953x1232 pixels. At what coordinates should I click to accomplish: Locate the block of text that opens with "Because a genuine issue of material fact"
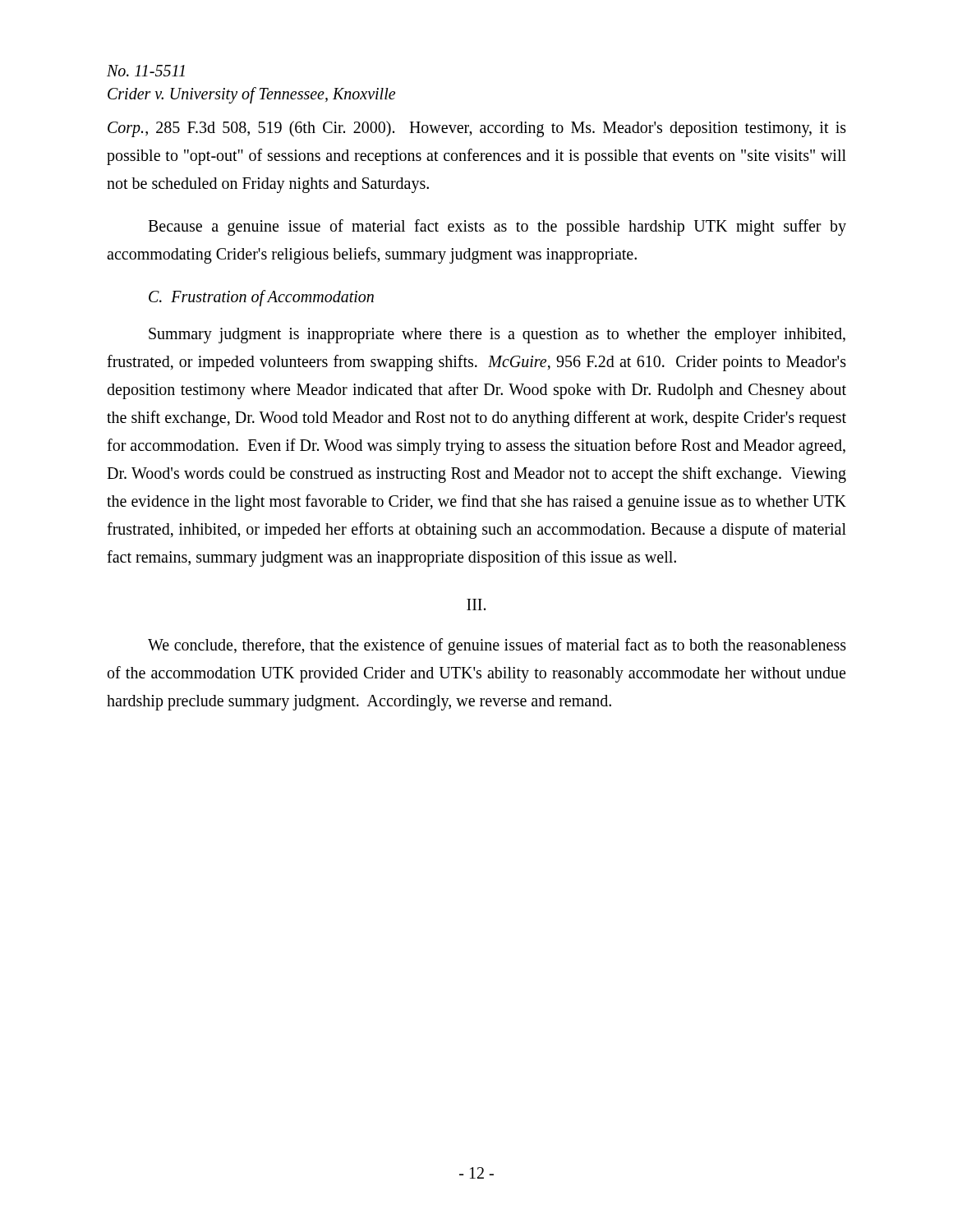tap(476, 240)
